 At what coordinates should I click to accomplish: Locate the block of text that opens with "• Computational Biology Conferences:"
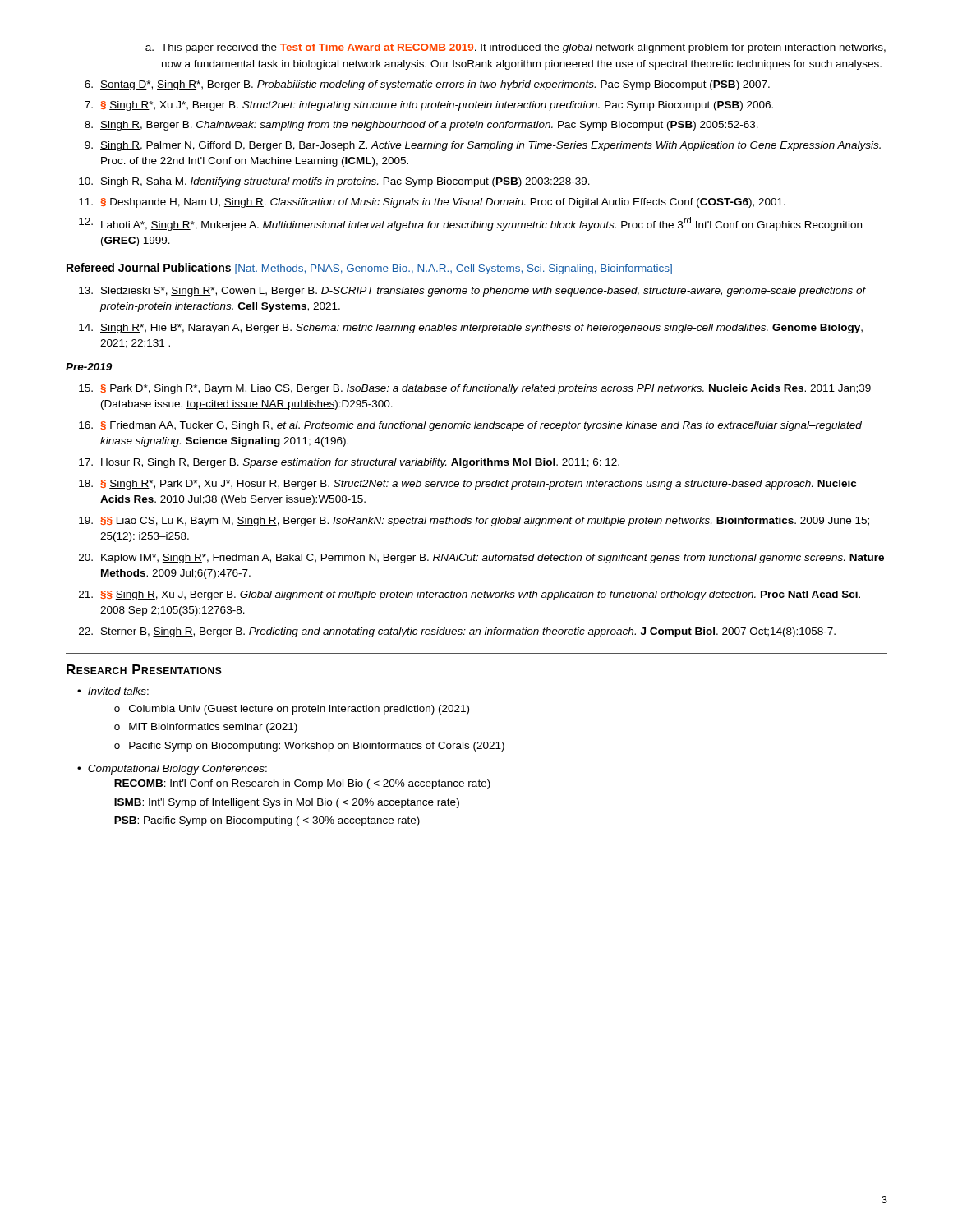tap(482, 796)
